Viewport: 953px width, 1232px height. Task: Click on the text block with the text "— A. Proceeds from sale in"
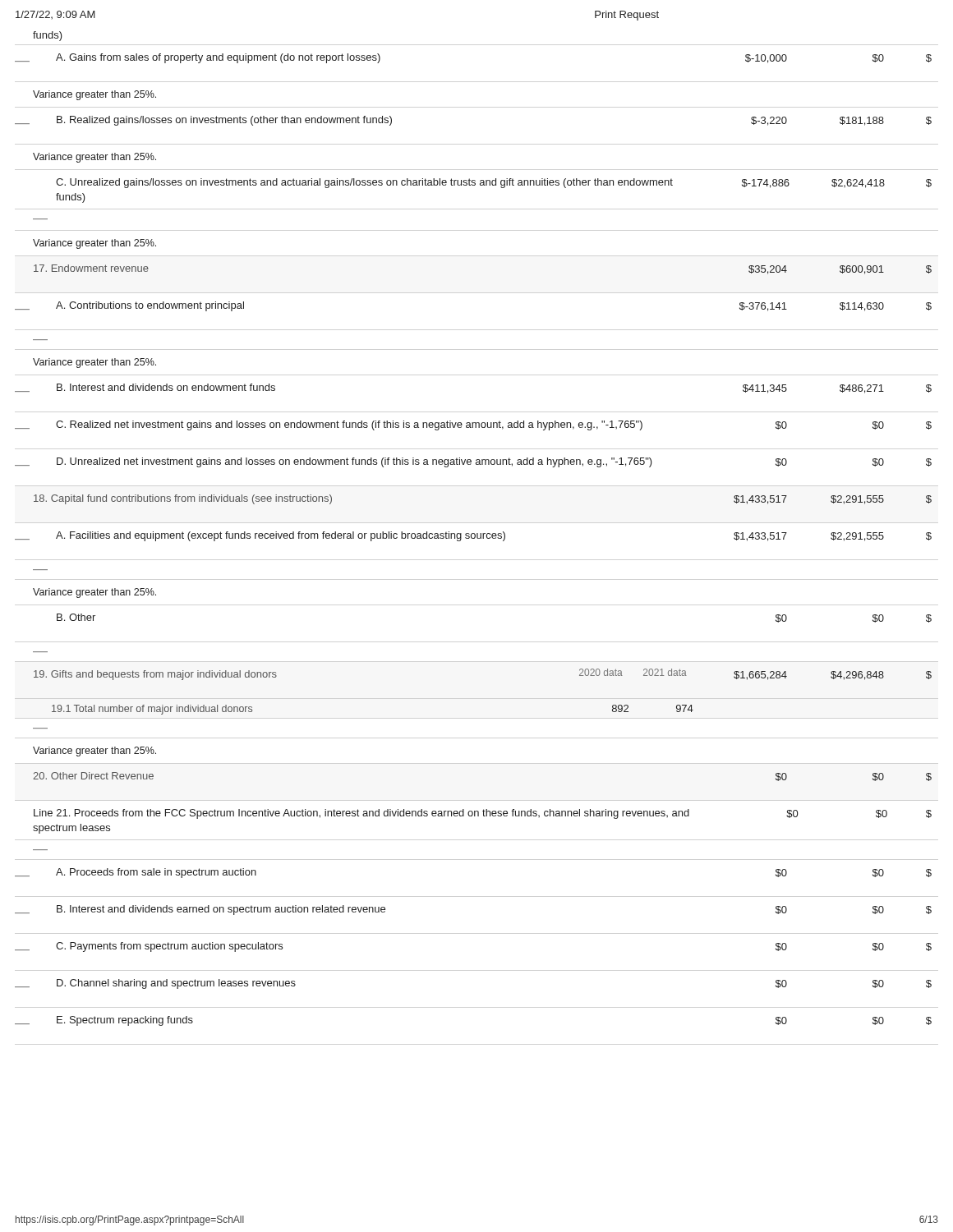[158, 873]
